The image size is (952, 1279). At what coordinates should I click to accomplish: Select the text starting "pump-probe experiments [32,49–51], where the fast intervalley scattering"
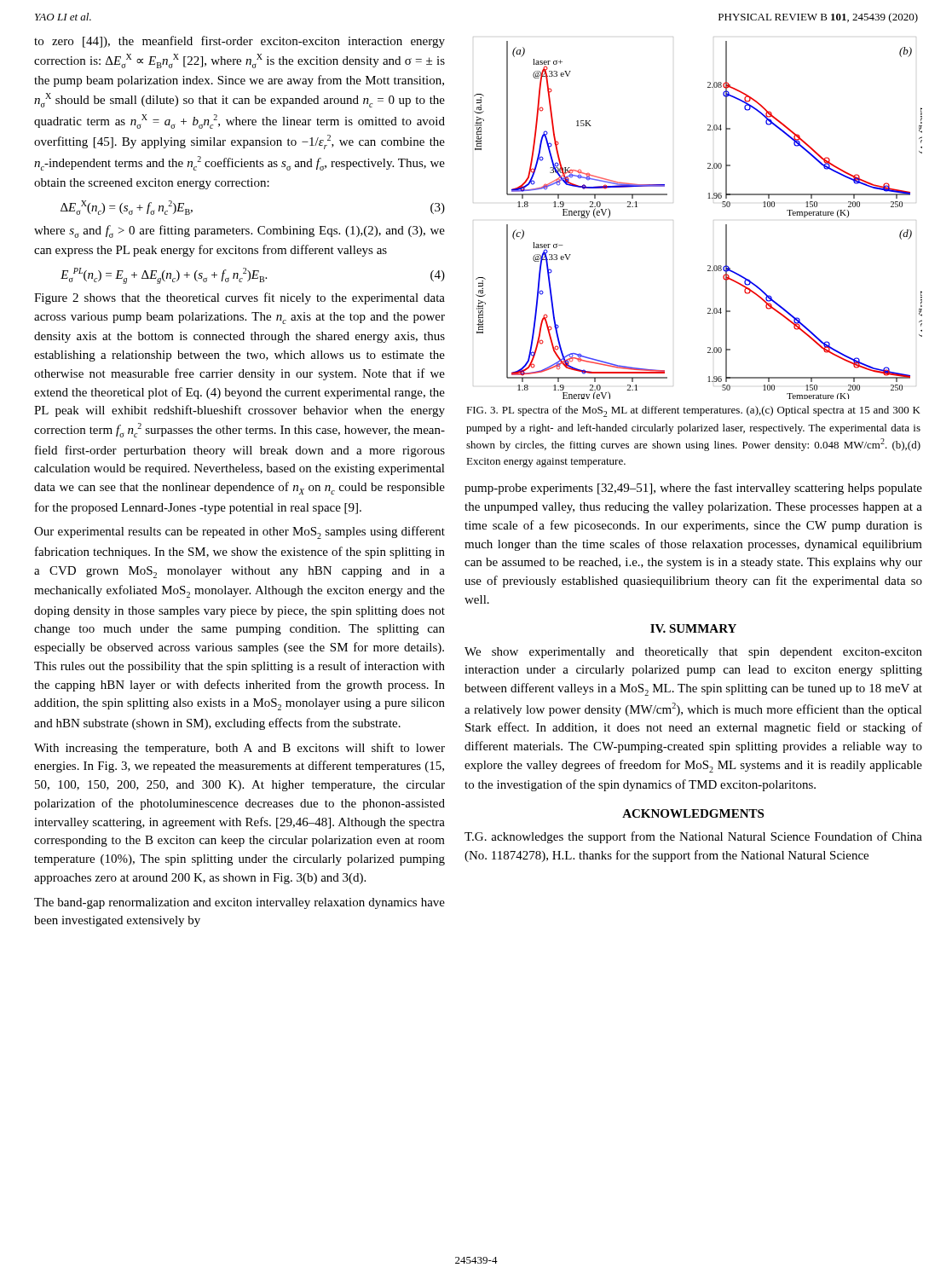(693, 545)
